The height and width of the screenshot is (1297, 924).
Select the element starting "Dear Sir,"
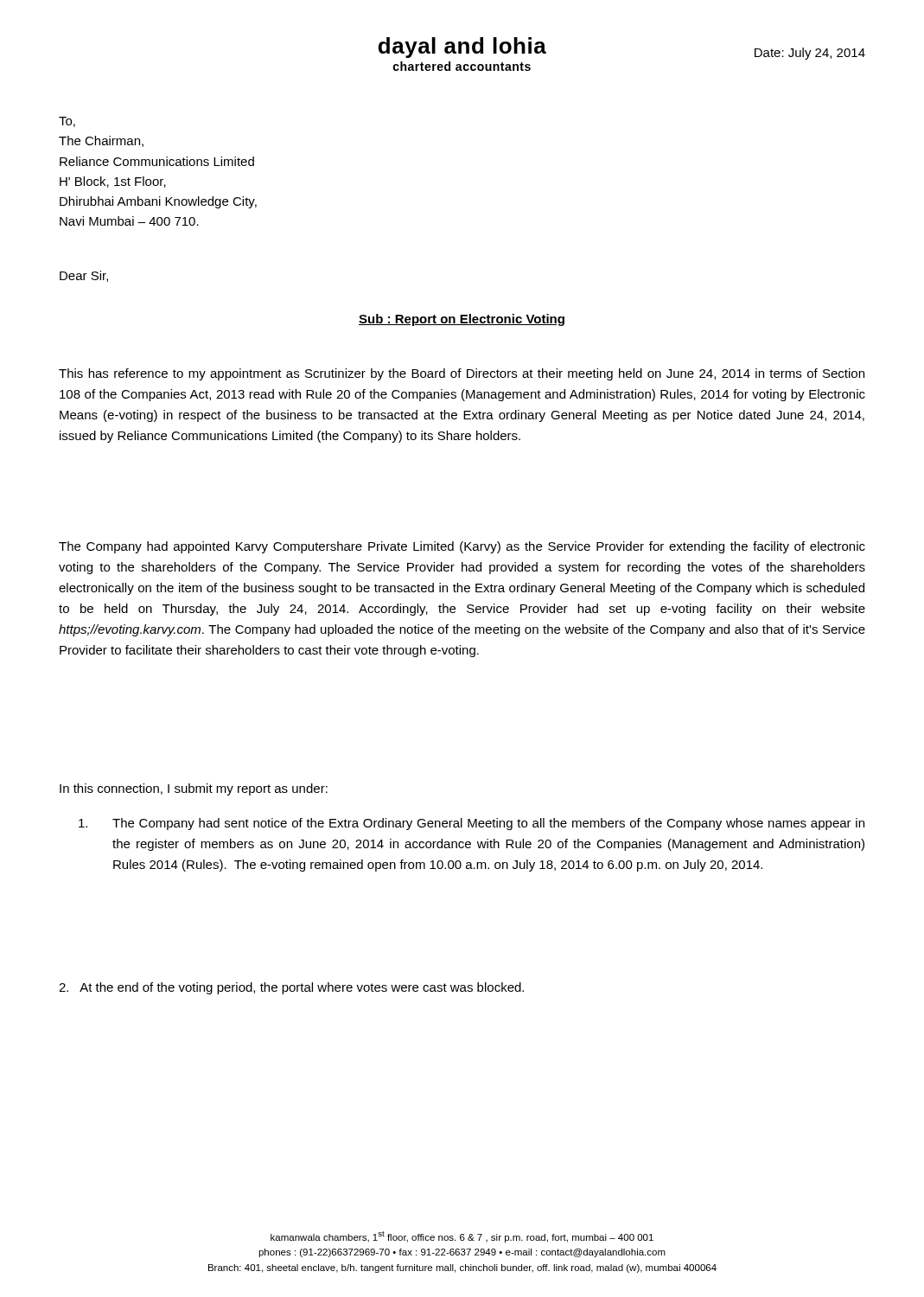pos(84,275)
